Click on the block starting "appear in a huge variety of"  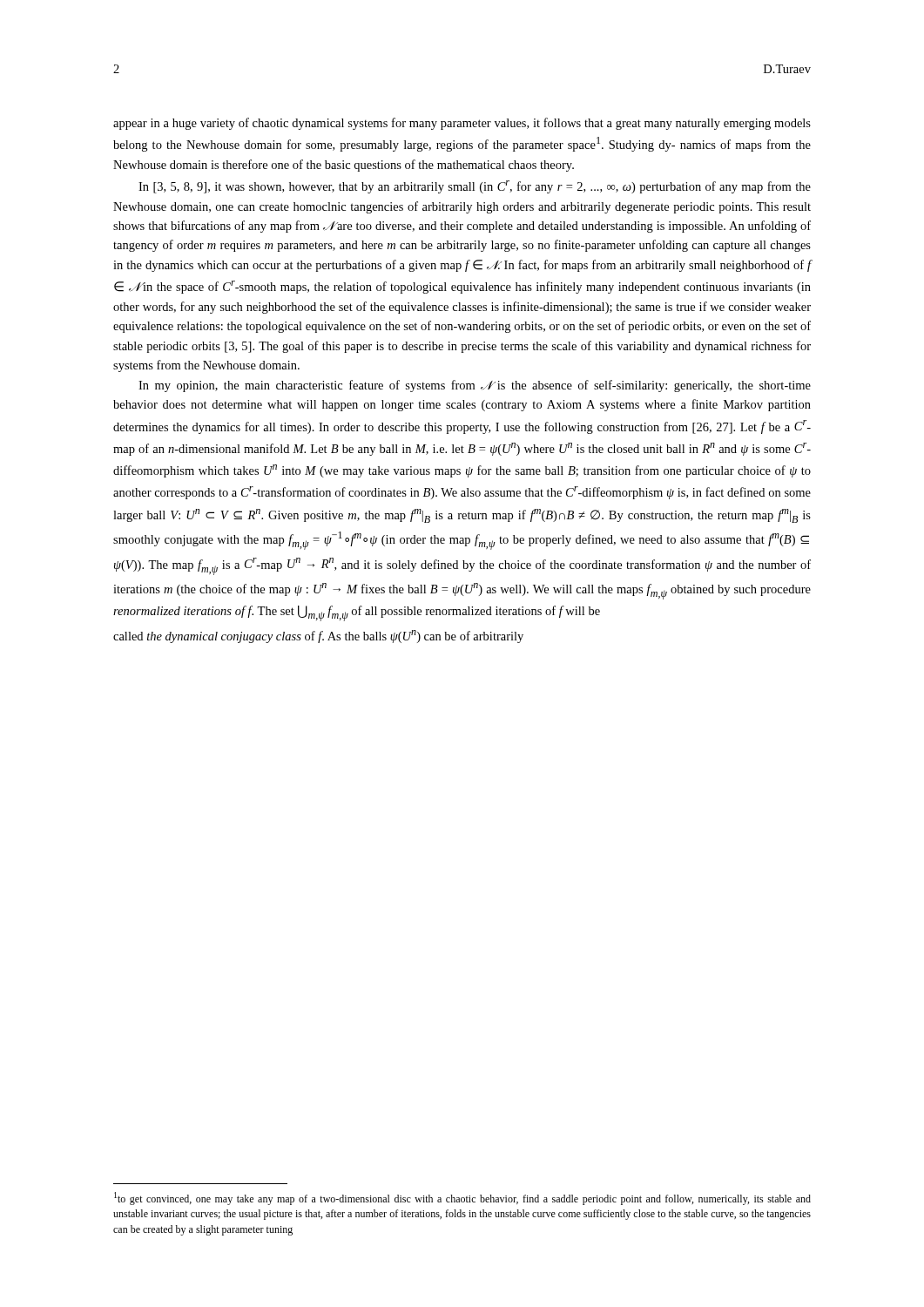462,144
